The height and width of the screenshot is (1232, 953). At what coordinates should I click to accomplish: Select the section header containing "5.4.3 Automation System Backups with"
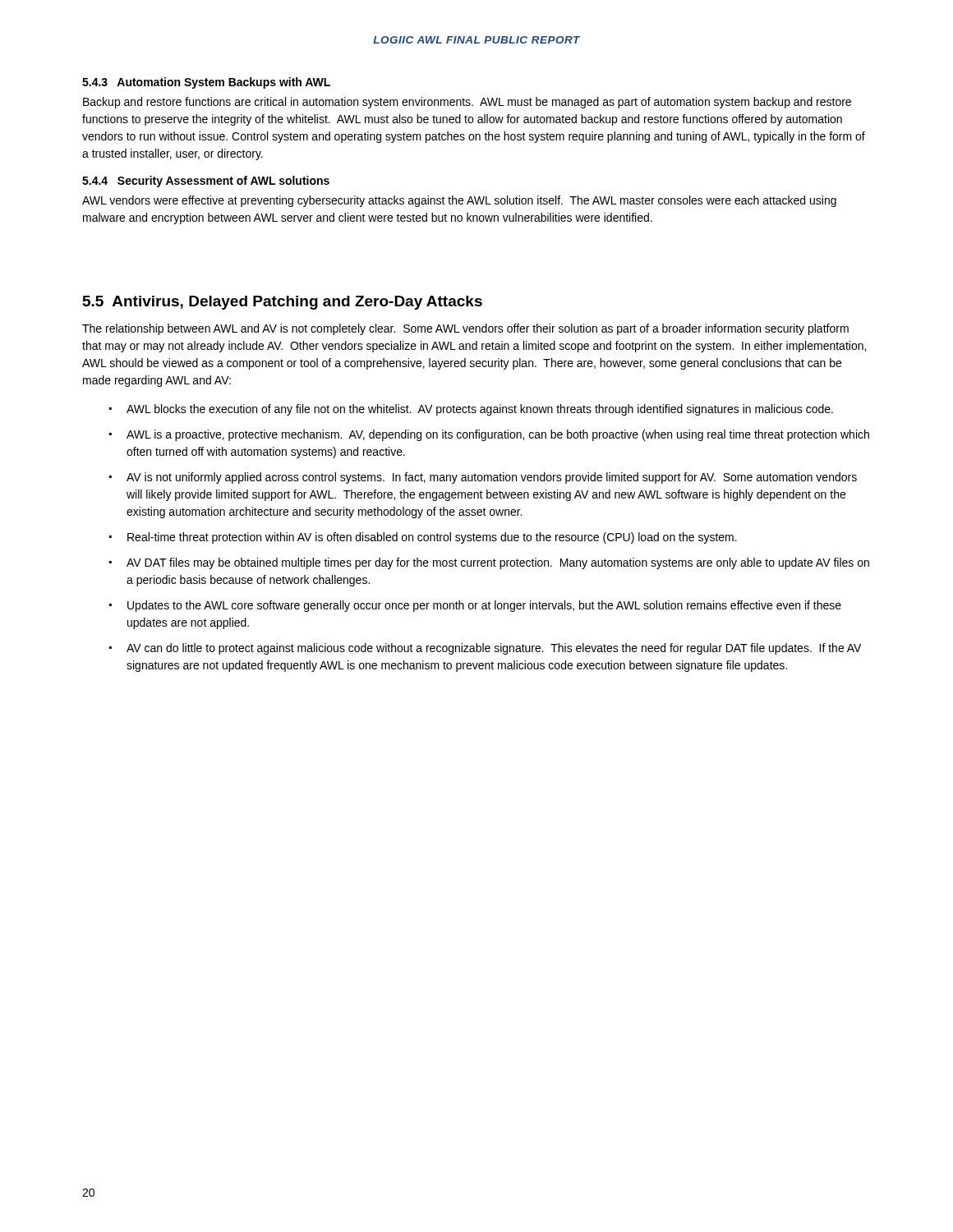click(206, 82)
